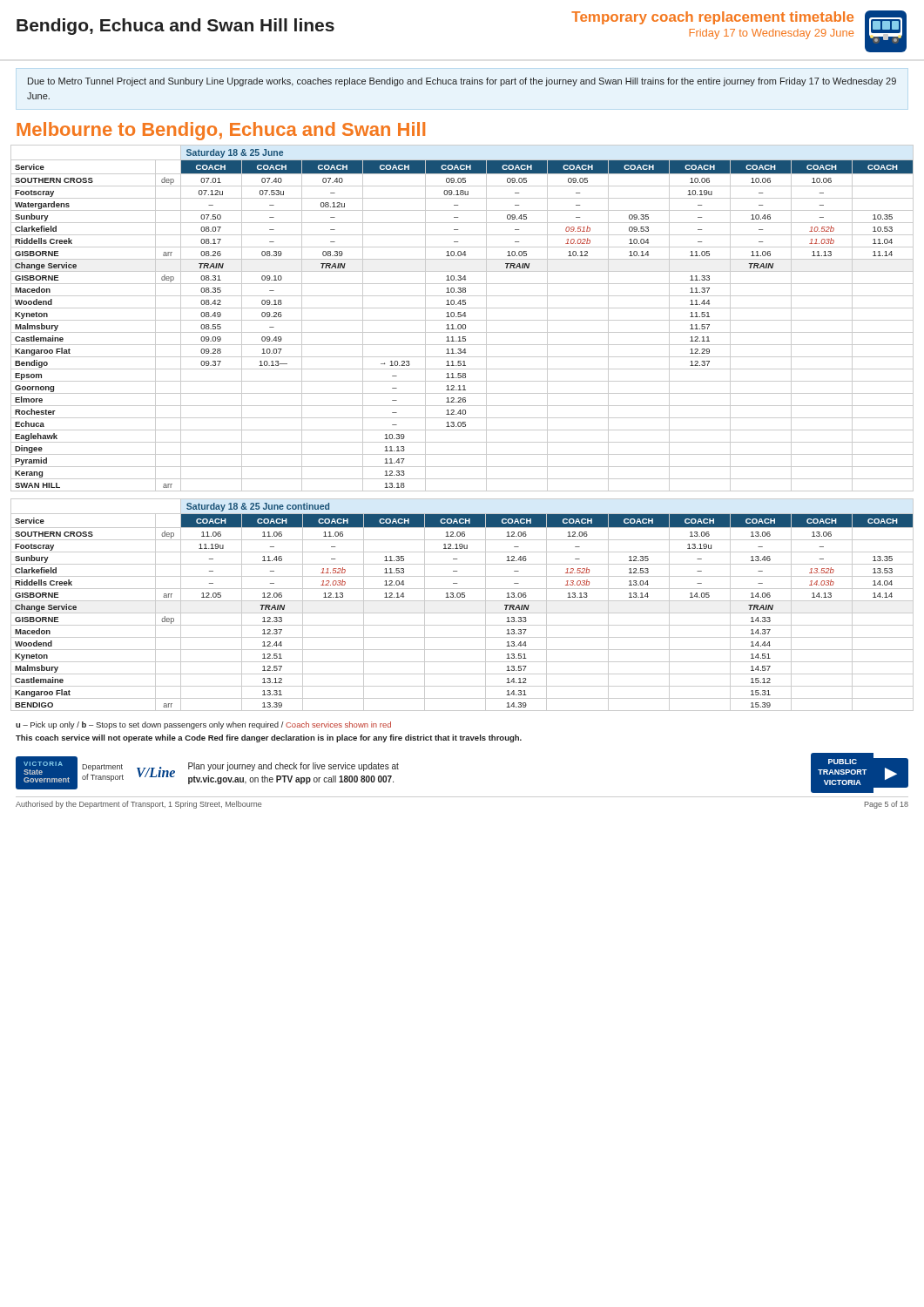This screenshot has height=1307, width=924.
Task: Click the passage that begins "Plan your journey and check for live service"
Action: click(x=293, y=773)
